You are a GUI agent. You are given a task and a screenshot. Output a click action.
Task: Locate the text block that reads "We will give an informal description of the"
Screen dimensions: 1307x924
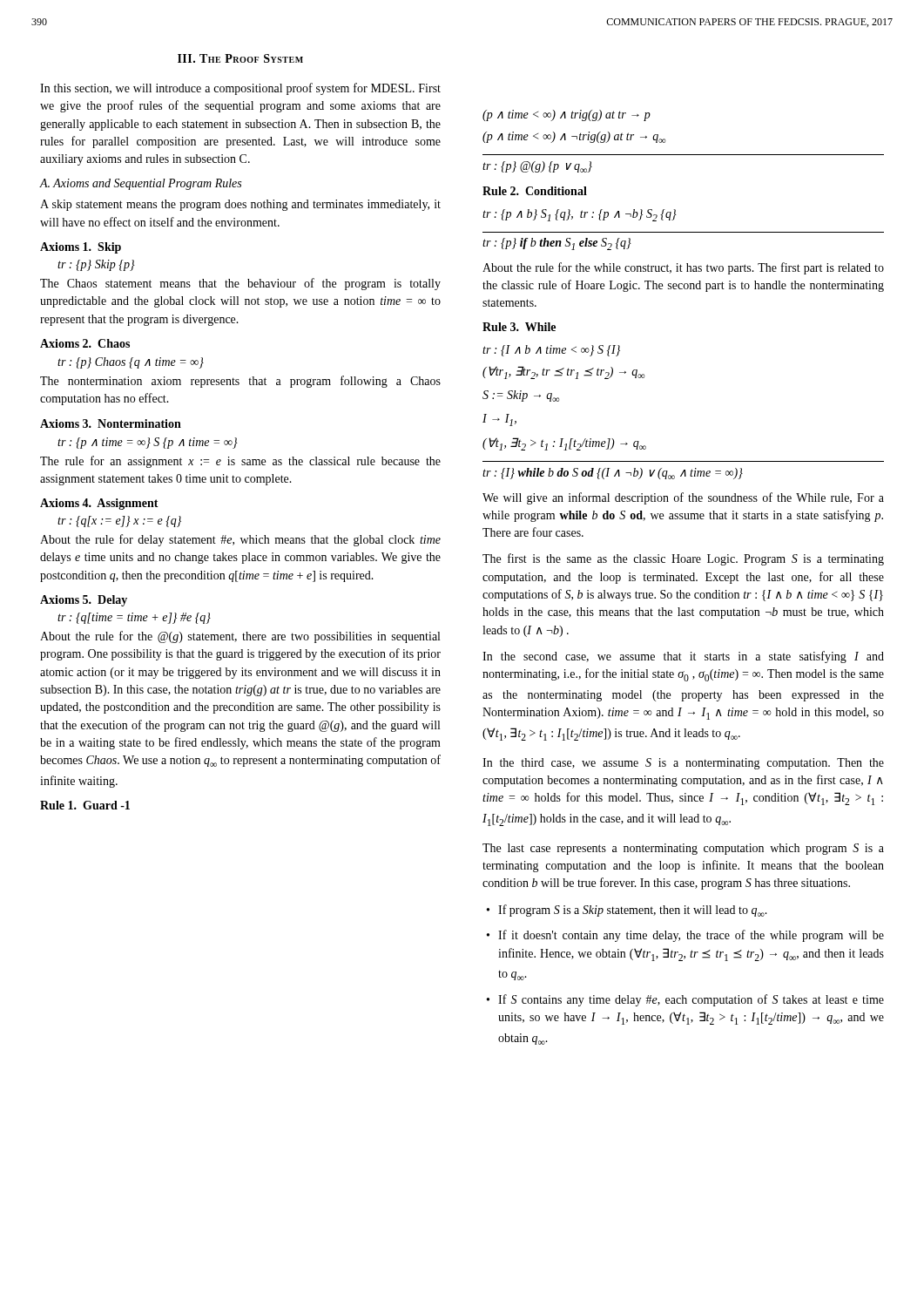(683, 516)
